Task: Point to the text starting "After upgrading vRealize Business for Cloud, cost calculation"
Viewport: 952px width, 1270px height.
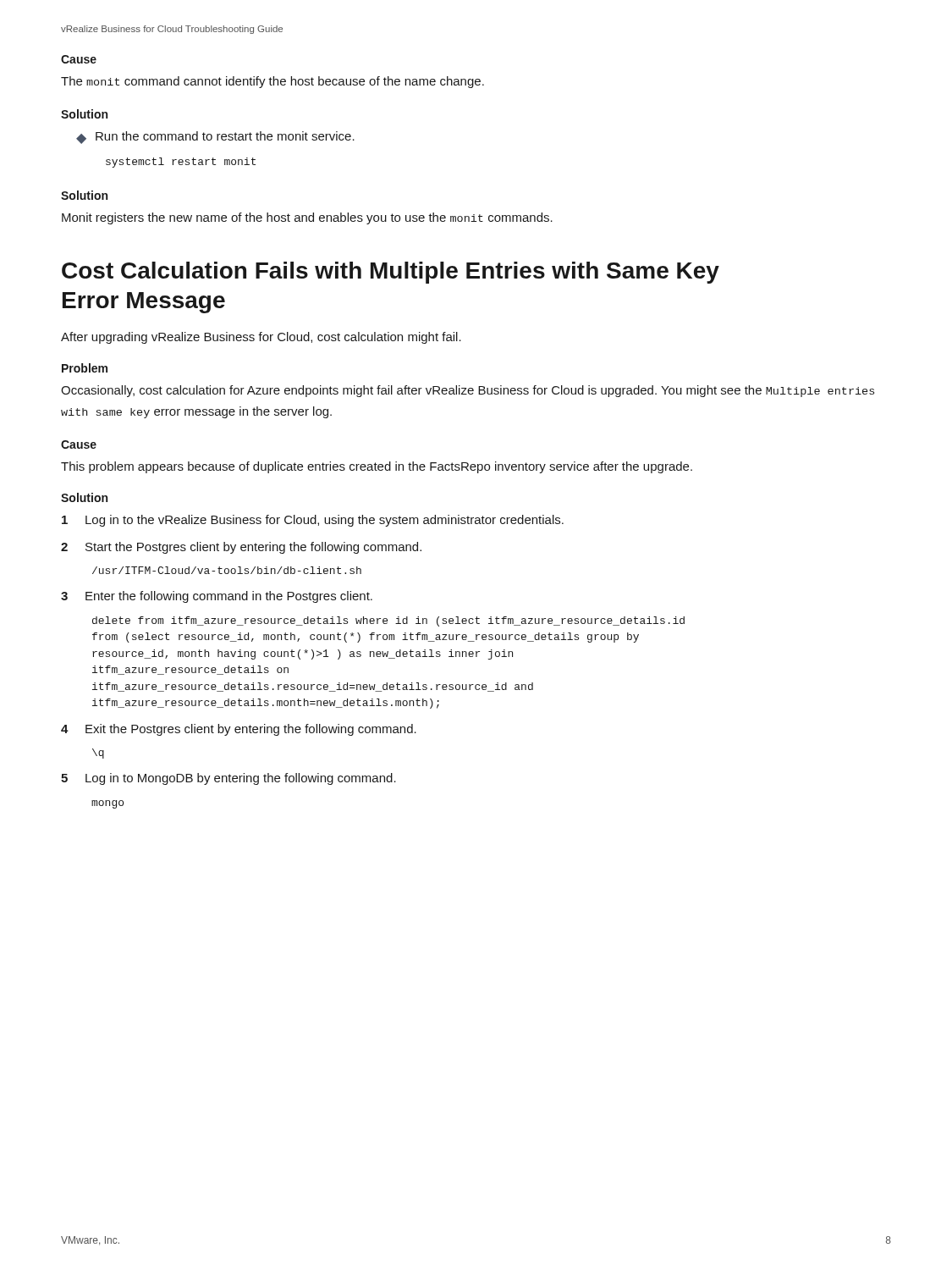Action: 261,337
